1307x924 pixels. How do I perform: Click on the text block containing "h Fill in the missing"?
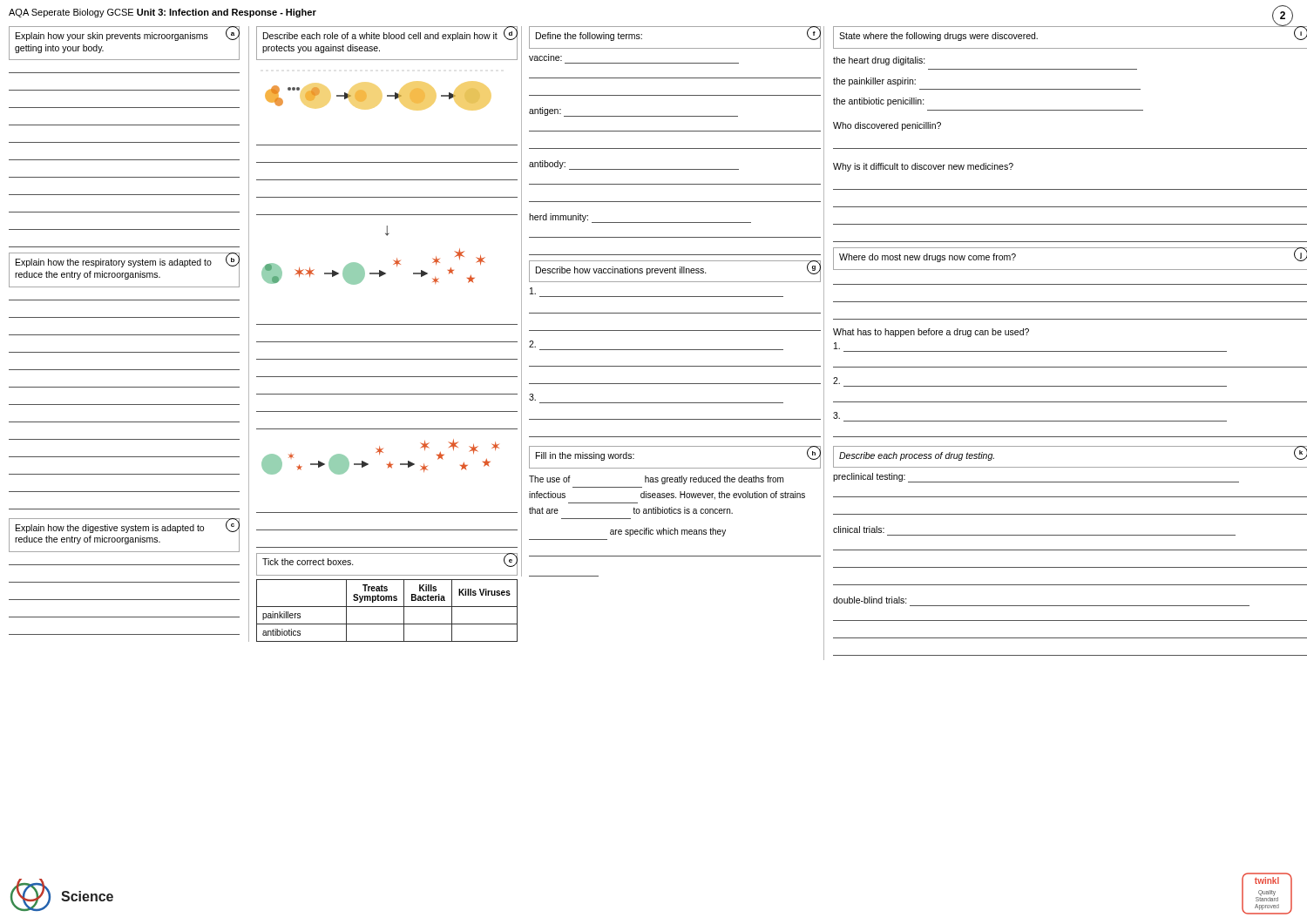tap(675, 511)
